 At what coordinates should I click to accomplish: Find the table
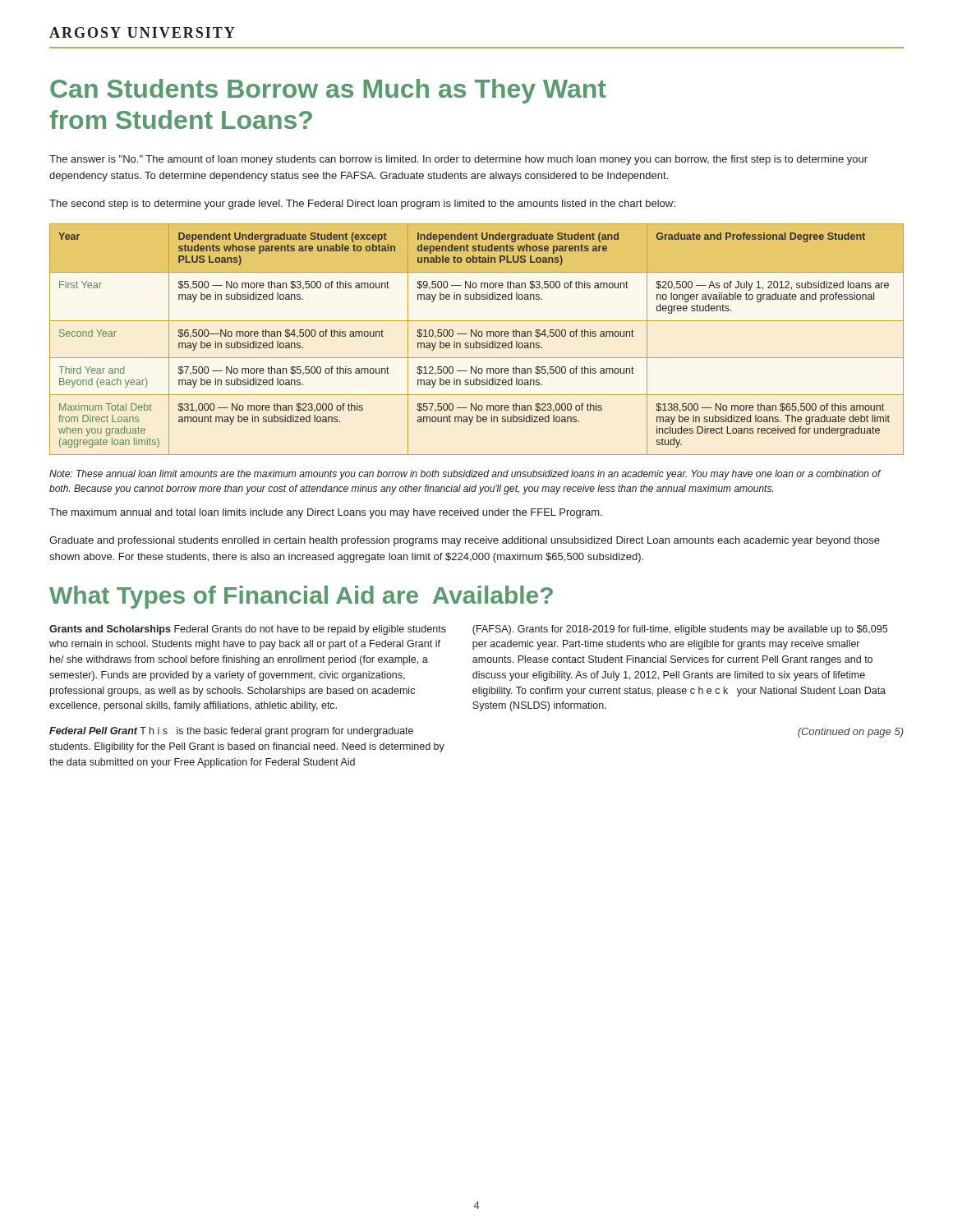coord(476,339)
